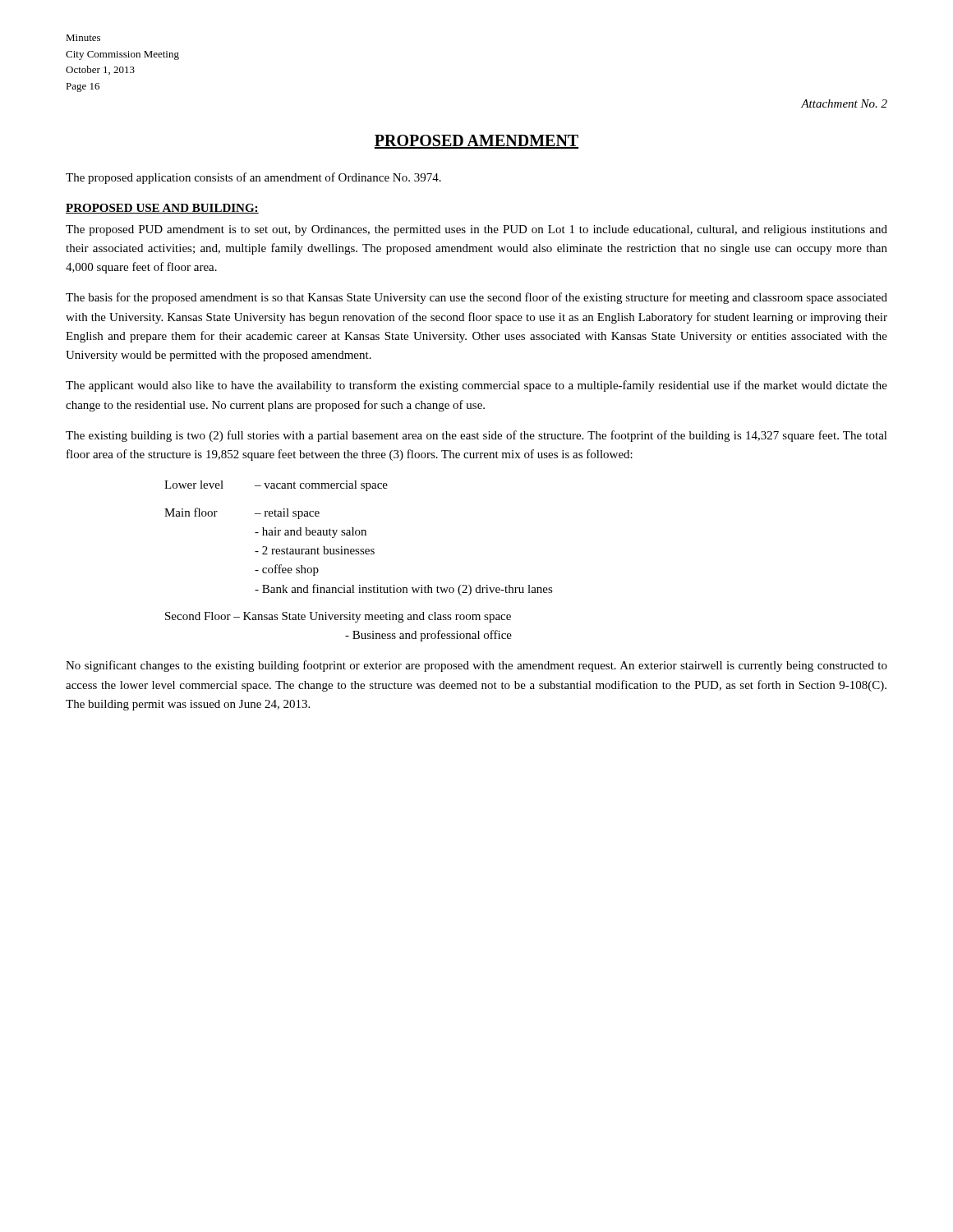Find the list item containing "Main floor –"
This screenshot has width=953, height=1232.
[x=359, y=552]
